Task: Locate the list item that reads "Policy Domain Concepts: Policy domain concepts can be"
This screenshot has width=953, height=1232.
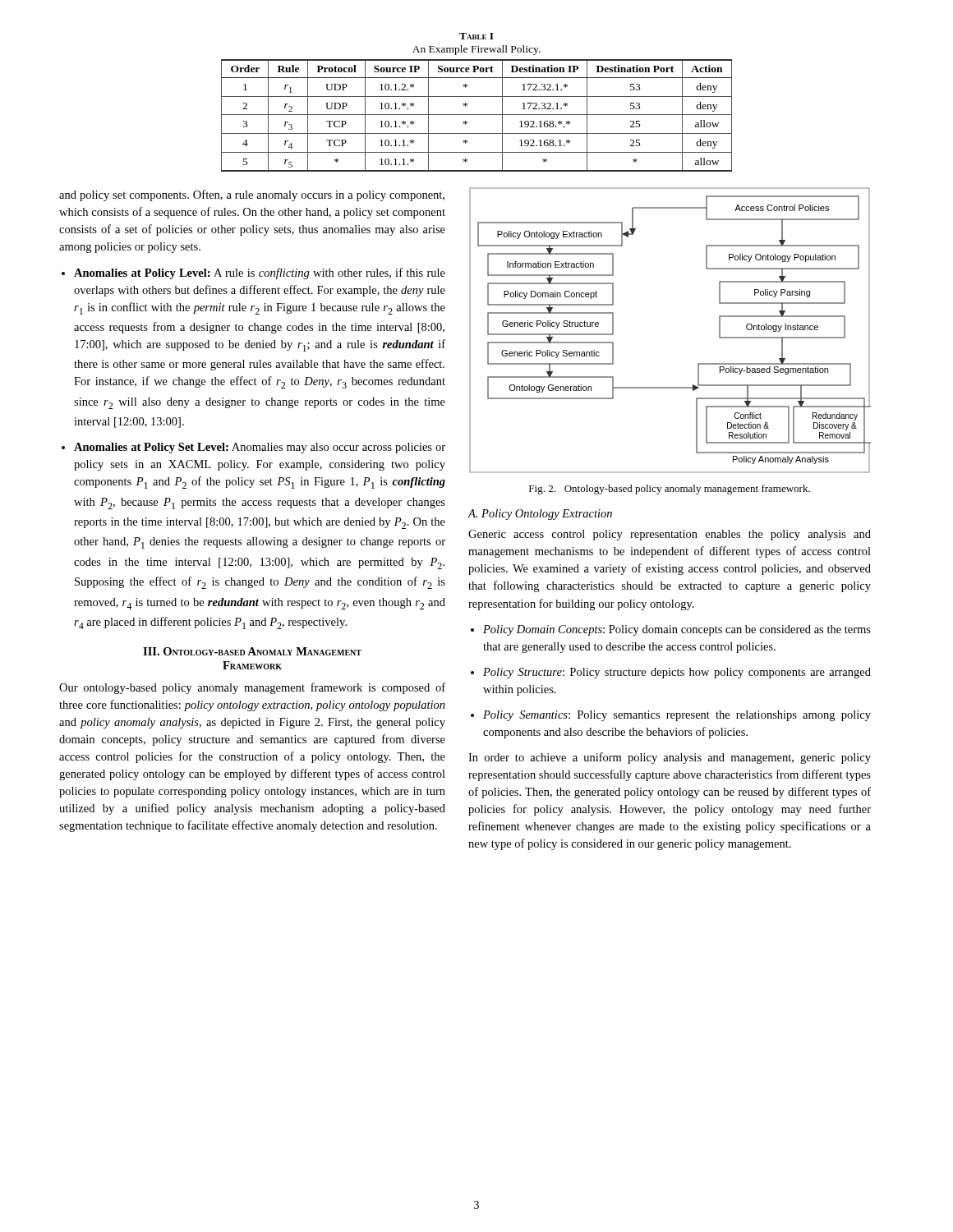Action: 670,638
